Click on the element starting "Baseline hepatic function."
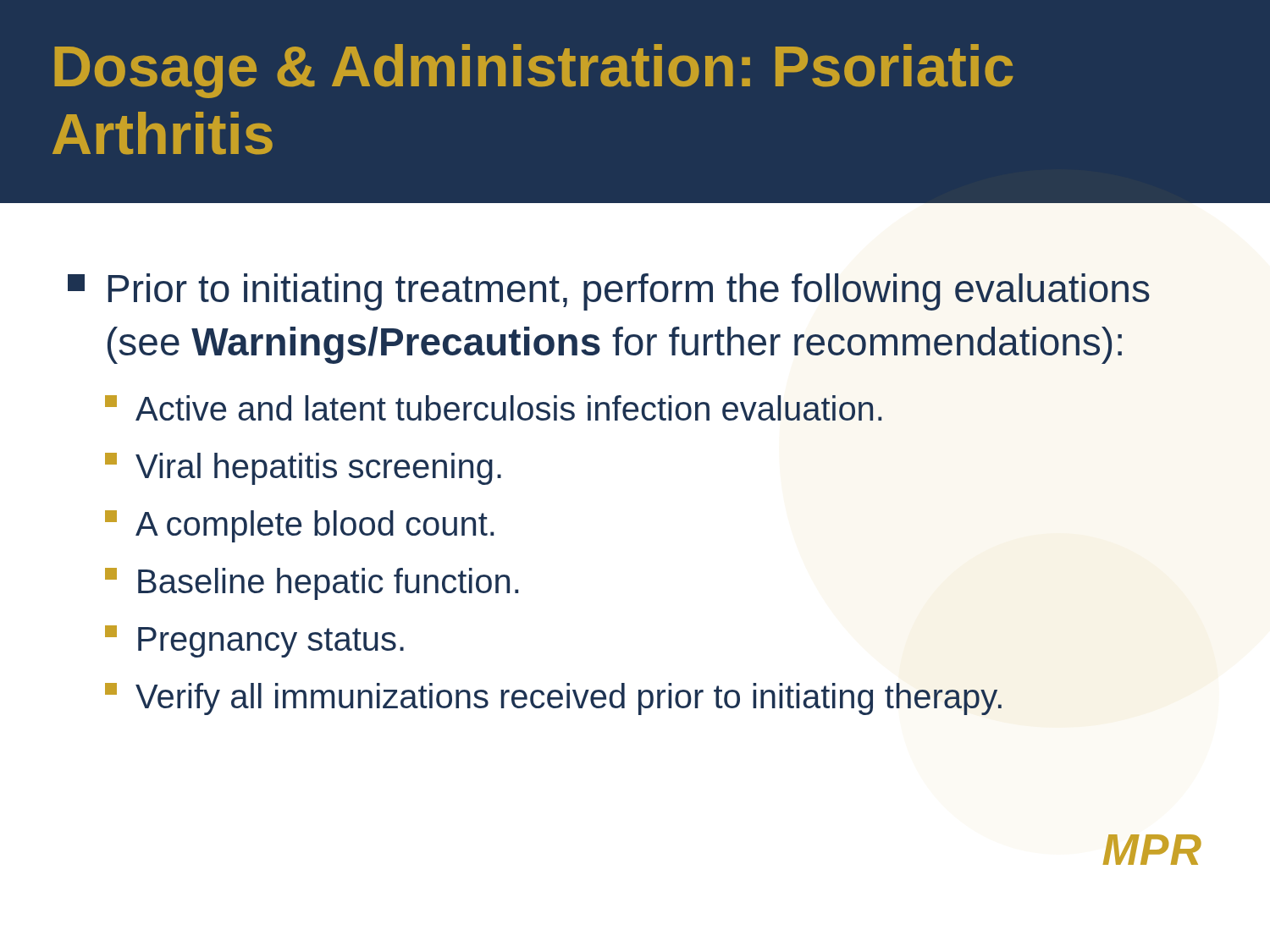 pyautogui.click(x=313, y=581)
